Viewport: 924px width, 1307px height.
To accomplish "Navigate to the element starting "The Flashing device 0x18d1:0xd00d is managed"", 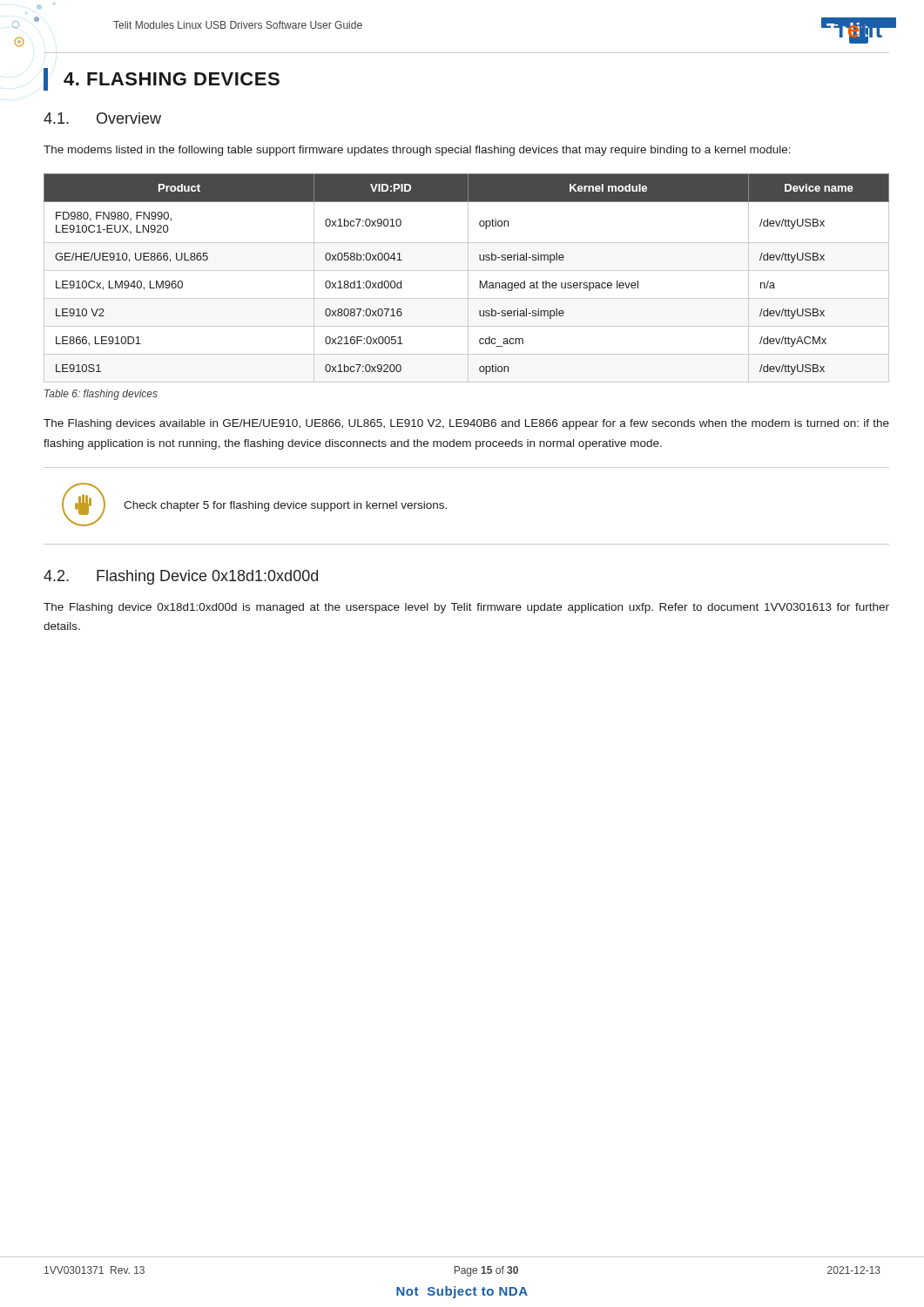I will [x=466, y=616].
